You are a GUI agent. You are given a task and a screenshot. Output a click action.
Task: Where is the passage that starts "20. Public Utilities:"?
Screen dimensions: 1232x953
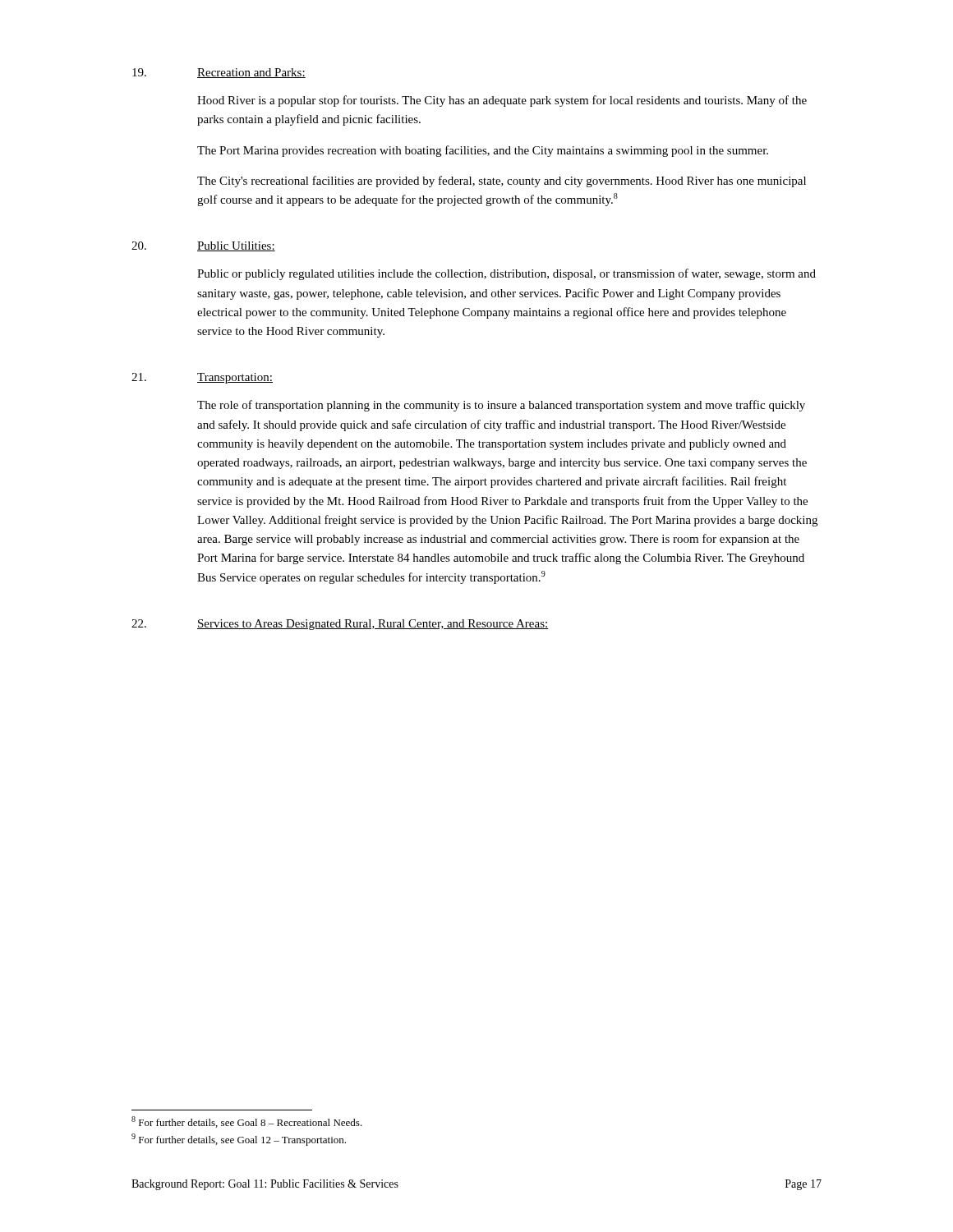coord(476,296)
